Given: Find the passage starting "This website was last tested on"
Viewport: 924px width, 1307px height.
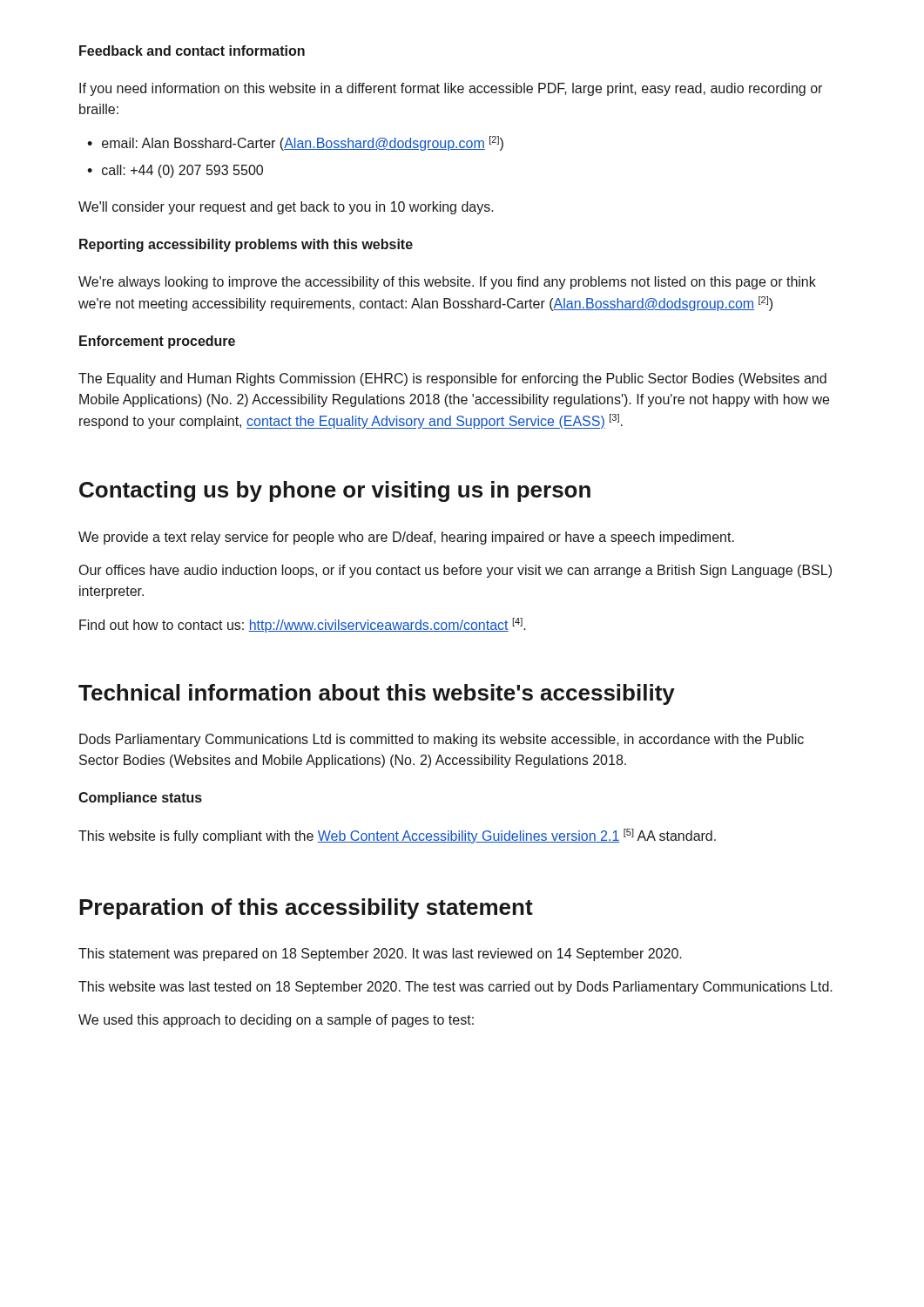Looking at the screenshot, I should (x=462, y=987).
